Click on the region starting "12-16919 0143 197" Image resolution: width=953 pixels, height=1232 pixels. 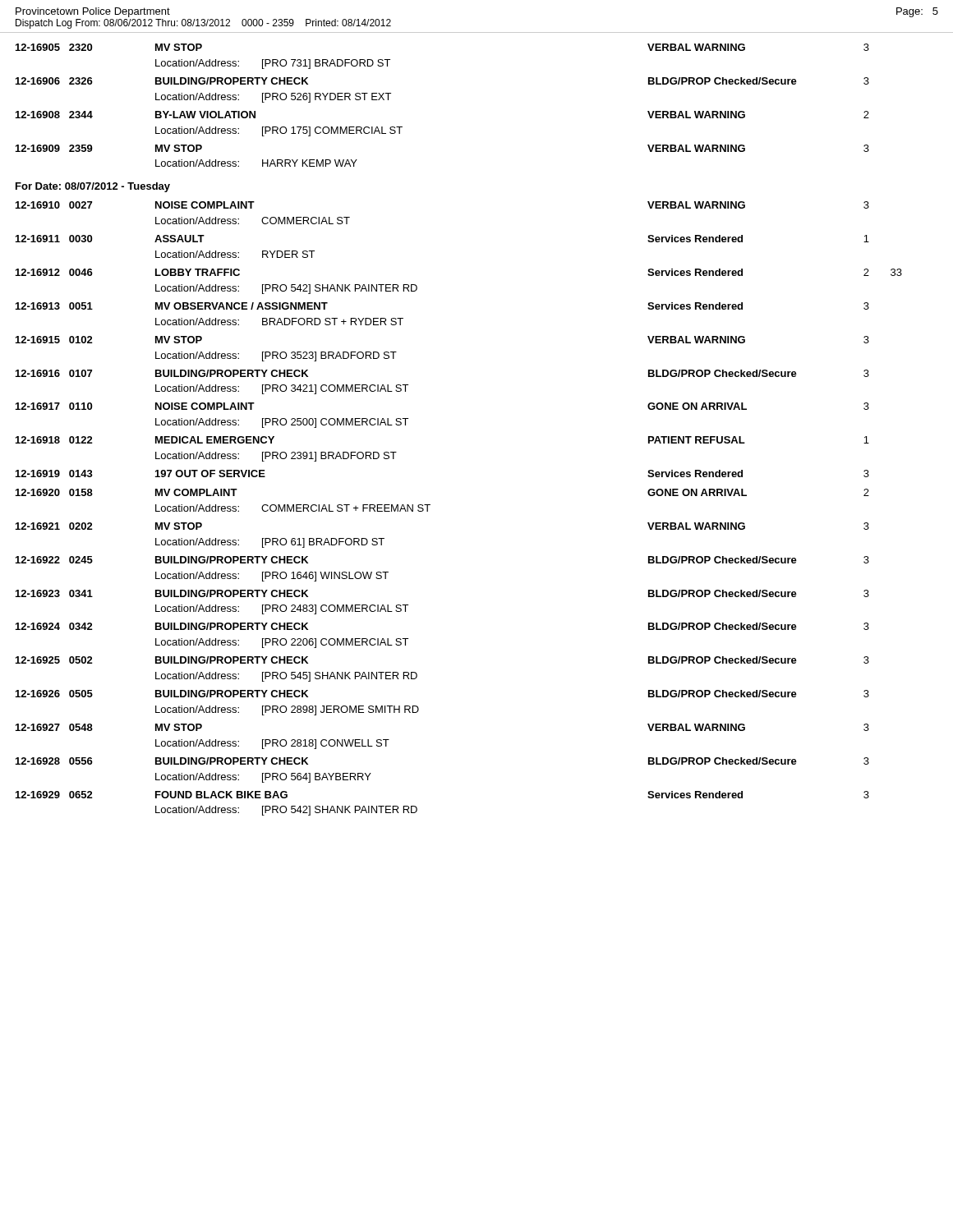click(x=37, y=473)
